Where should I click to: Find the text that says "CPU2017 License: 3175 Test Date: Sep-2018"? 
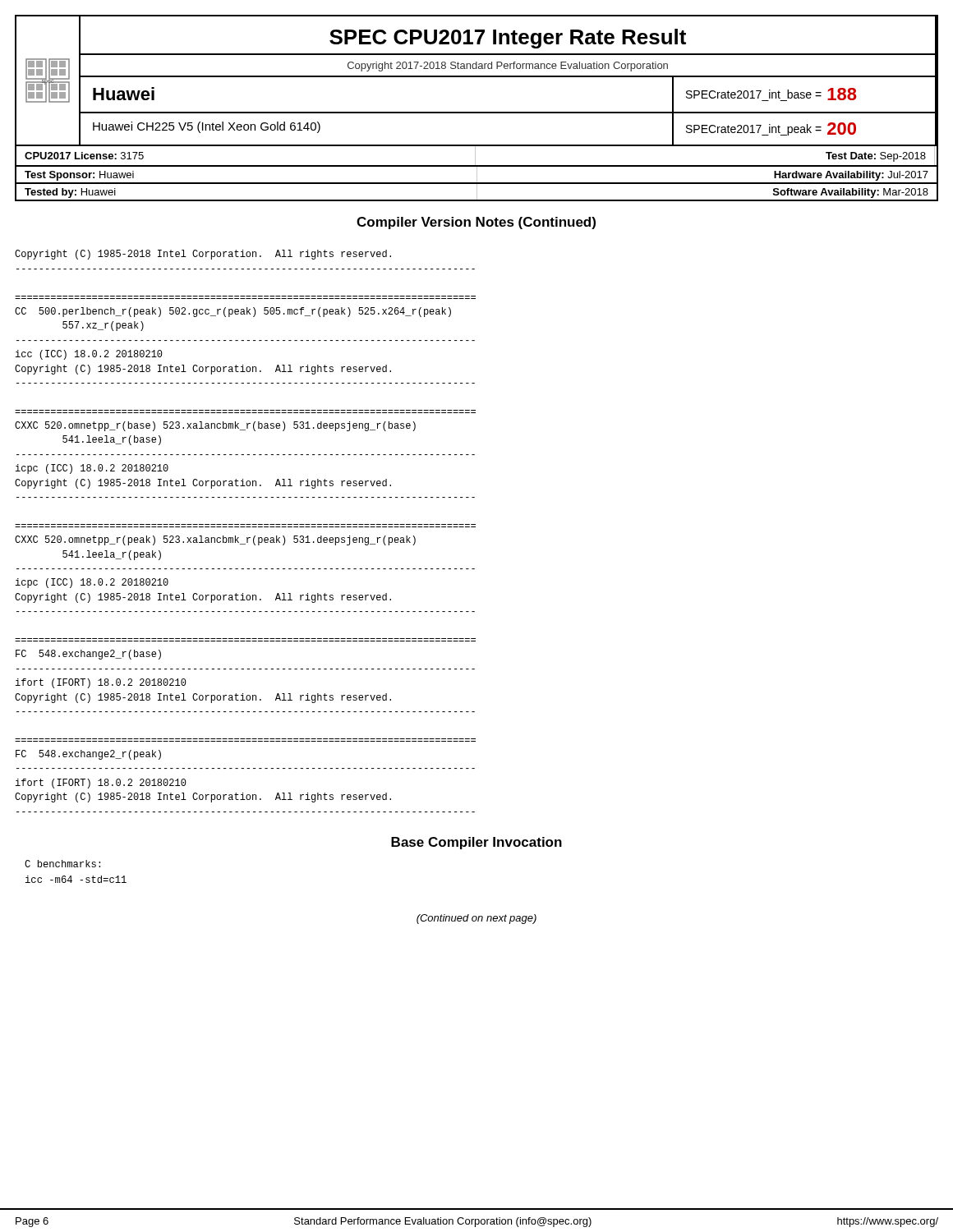[x=476, y=156]
